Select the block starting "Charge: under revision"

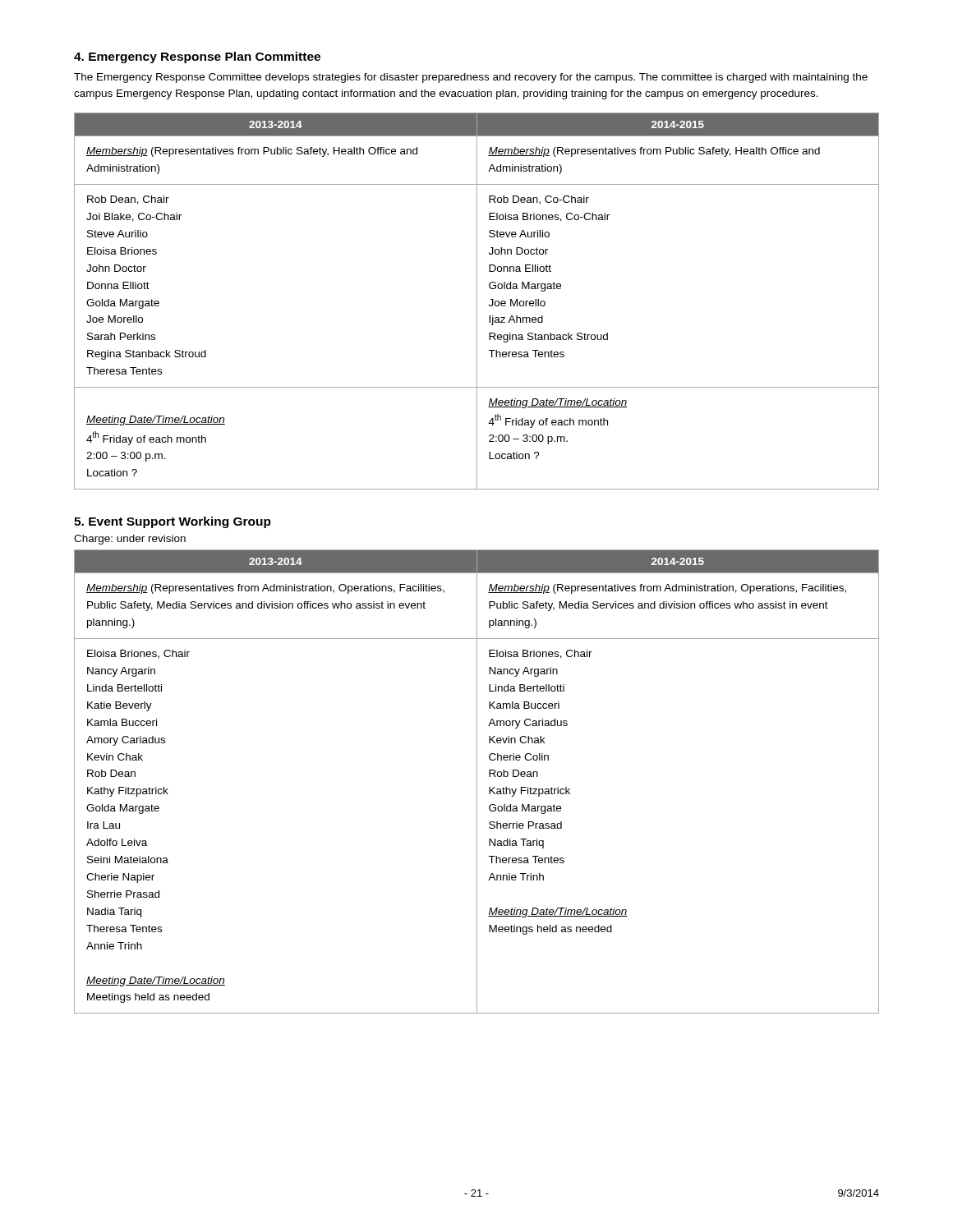[130, 539]
